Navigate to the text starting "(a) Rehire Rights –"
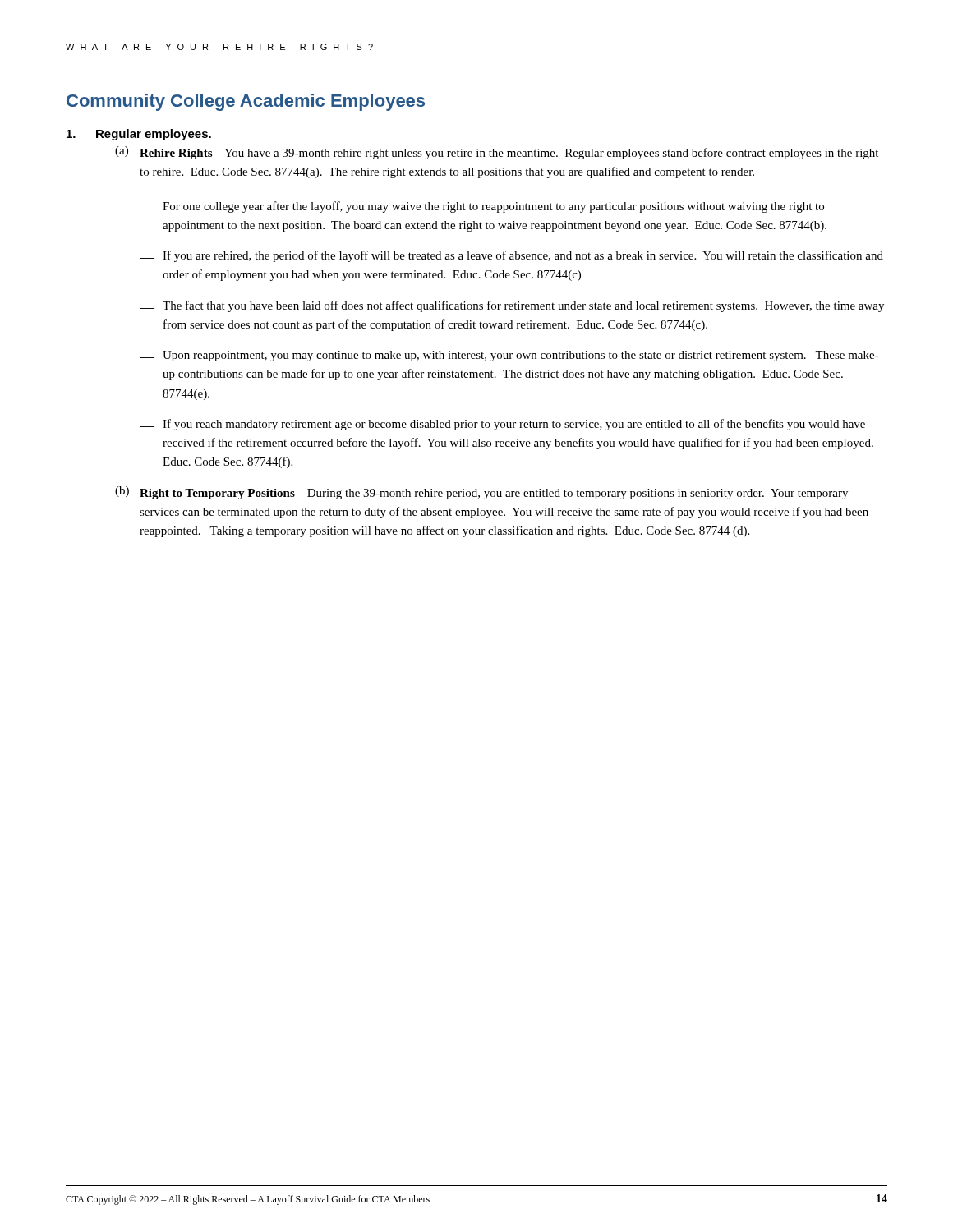This screenshot has height=1232, width=953. (501, 163)
